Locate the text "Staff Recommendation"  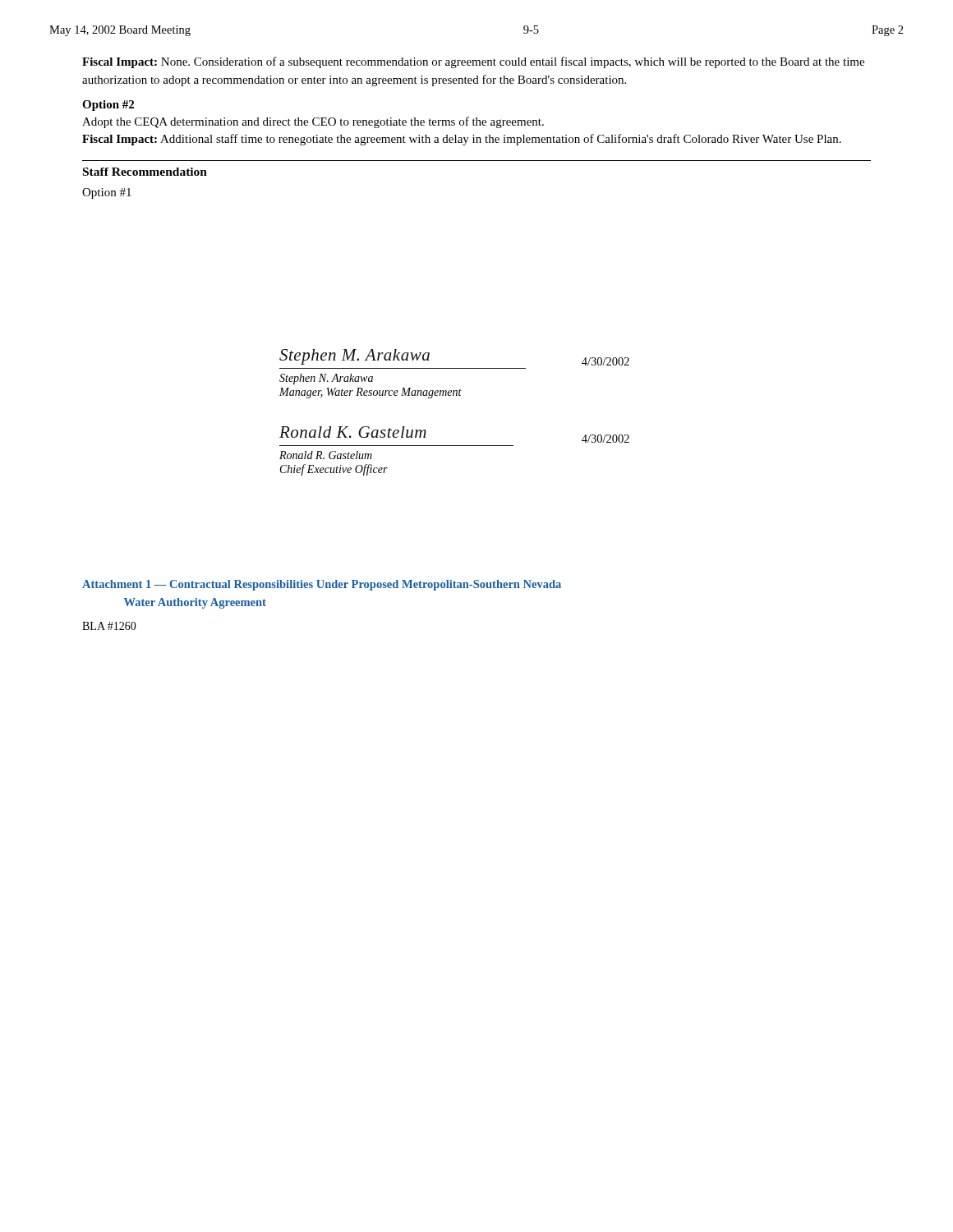coord(145,171)
